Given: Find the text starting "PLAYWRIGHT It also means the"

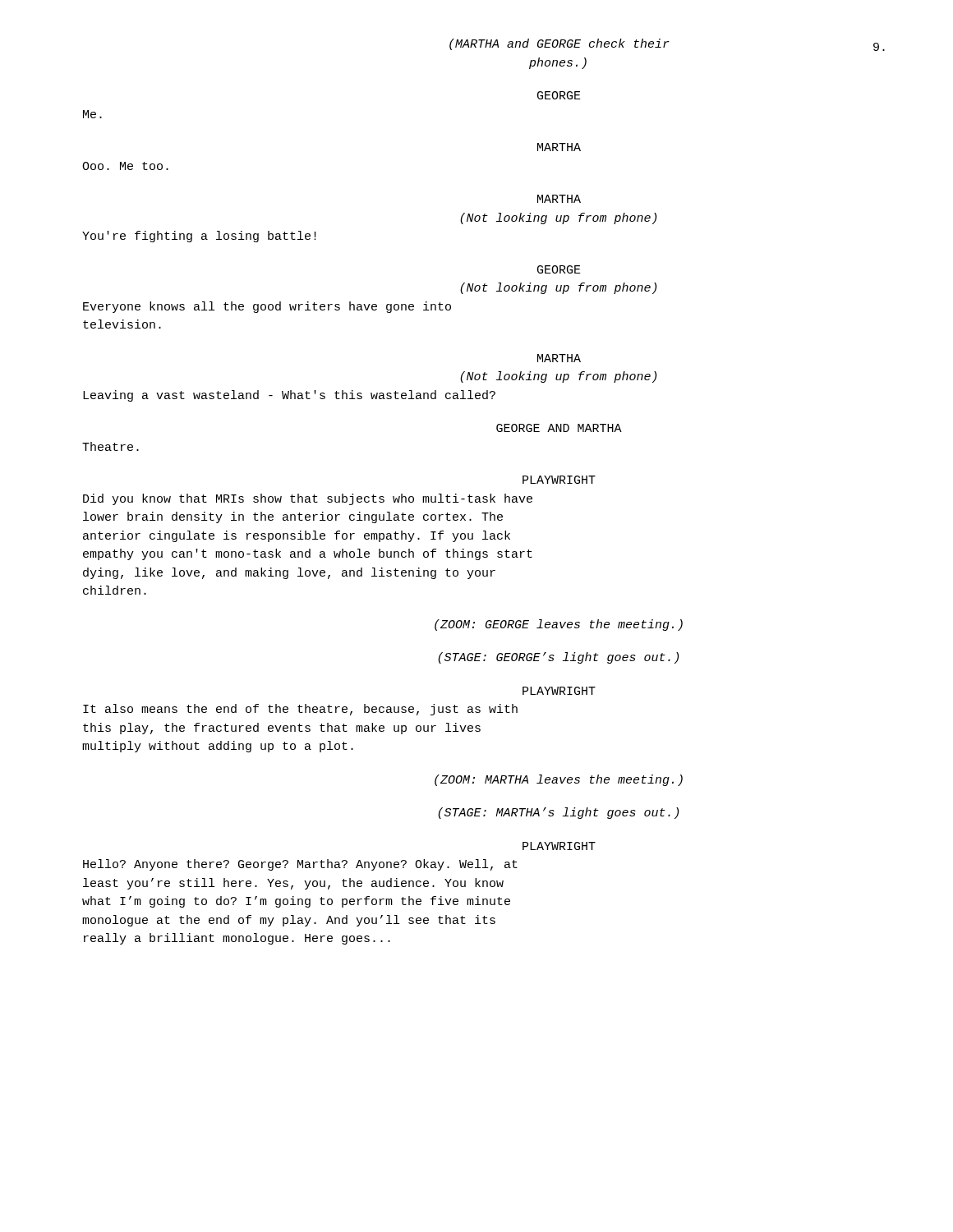Looking at the screenshot, I should (476, 720).
